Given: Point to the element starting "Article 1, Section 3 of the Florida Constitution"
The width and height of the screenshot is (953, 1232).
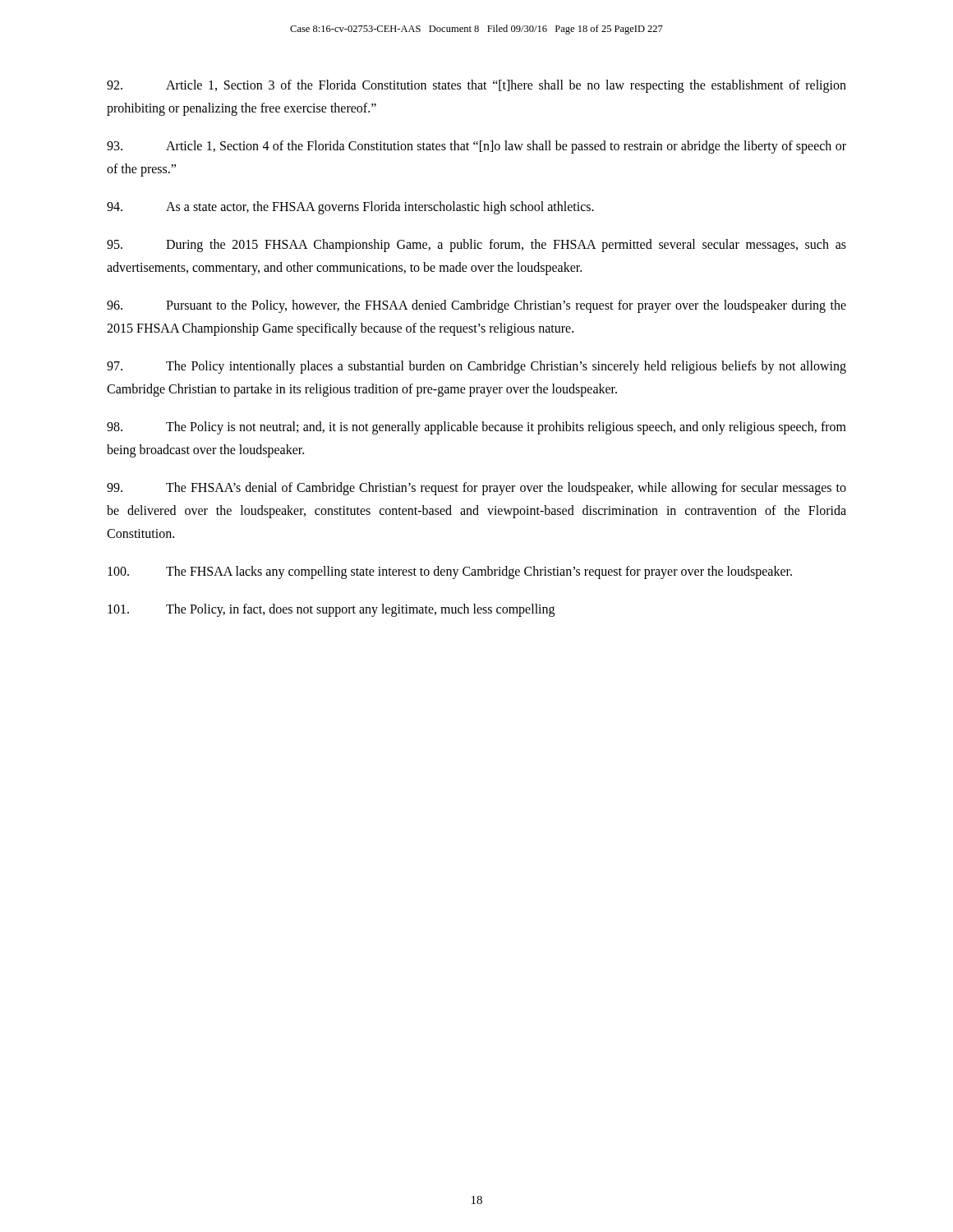Looking at the screenshot, I should (476, 97).
